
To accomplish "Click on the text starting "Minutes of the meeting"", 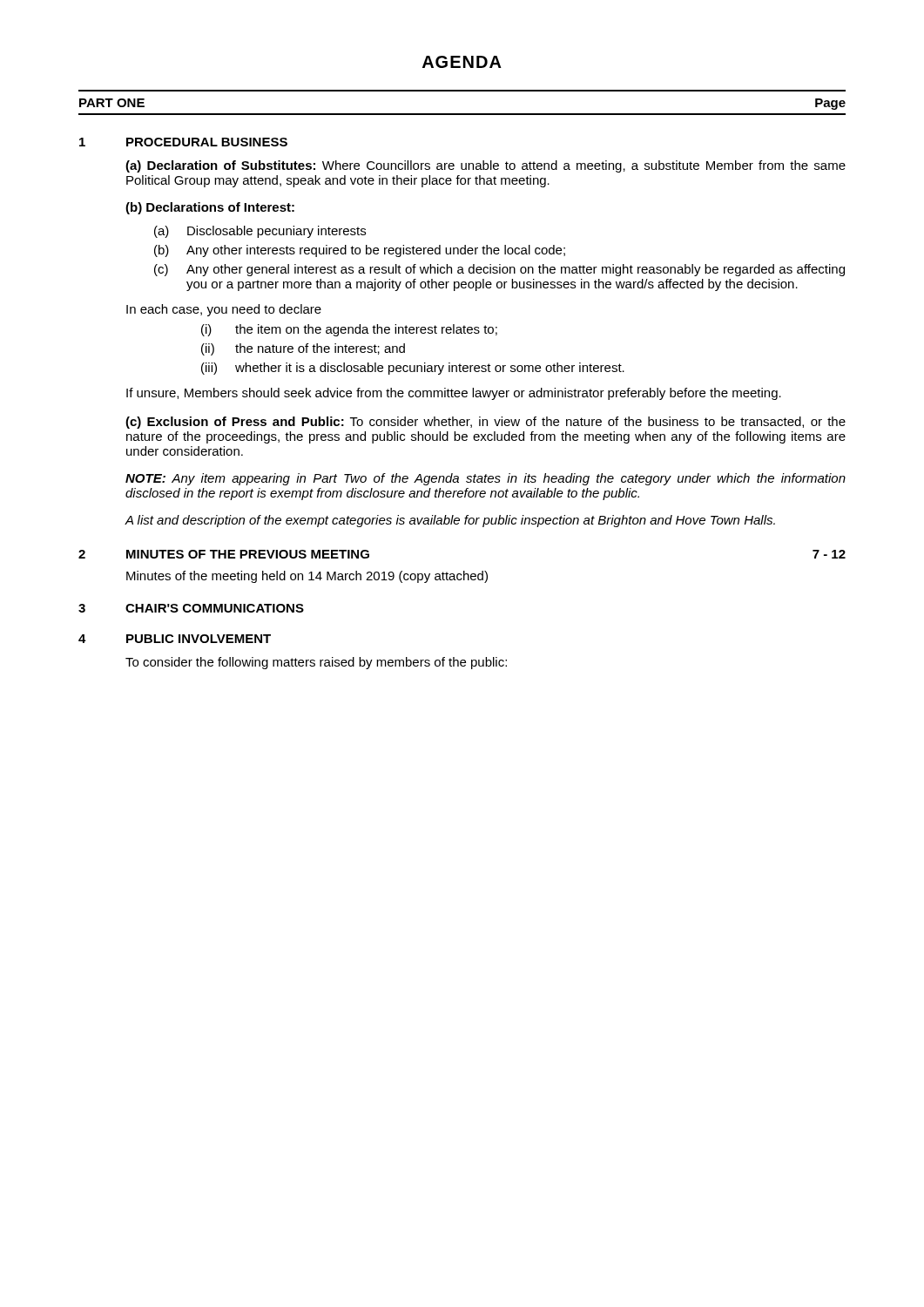I will (307, 576).
